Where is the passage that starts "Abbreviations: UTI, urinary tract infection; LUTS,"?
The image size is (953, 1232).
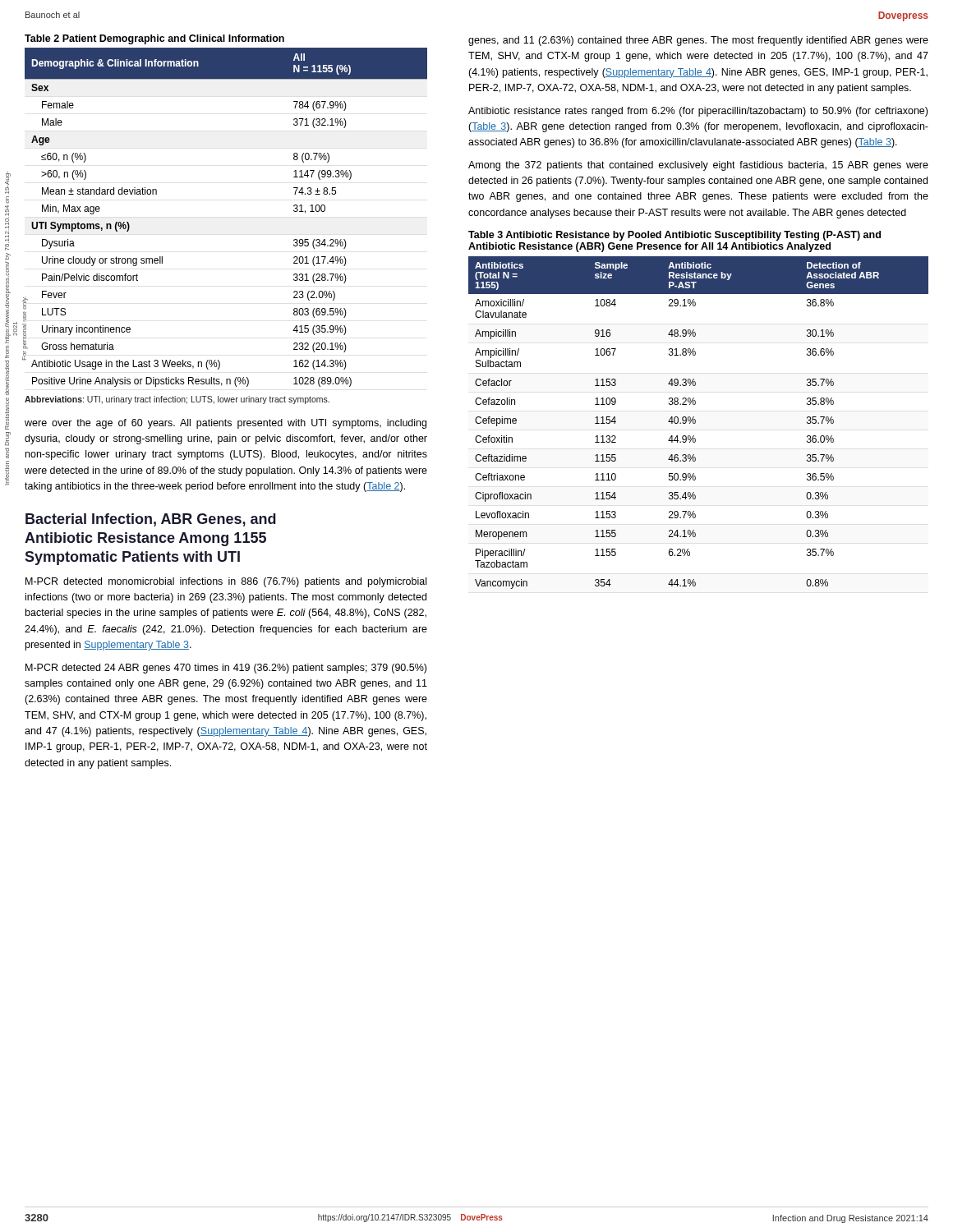[x=177, y=399]
